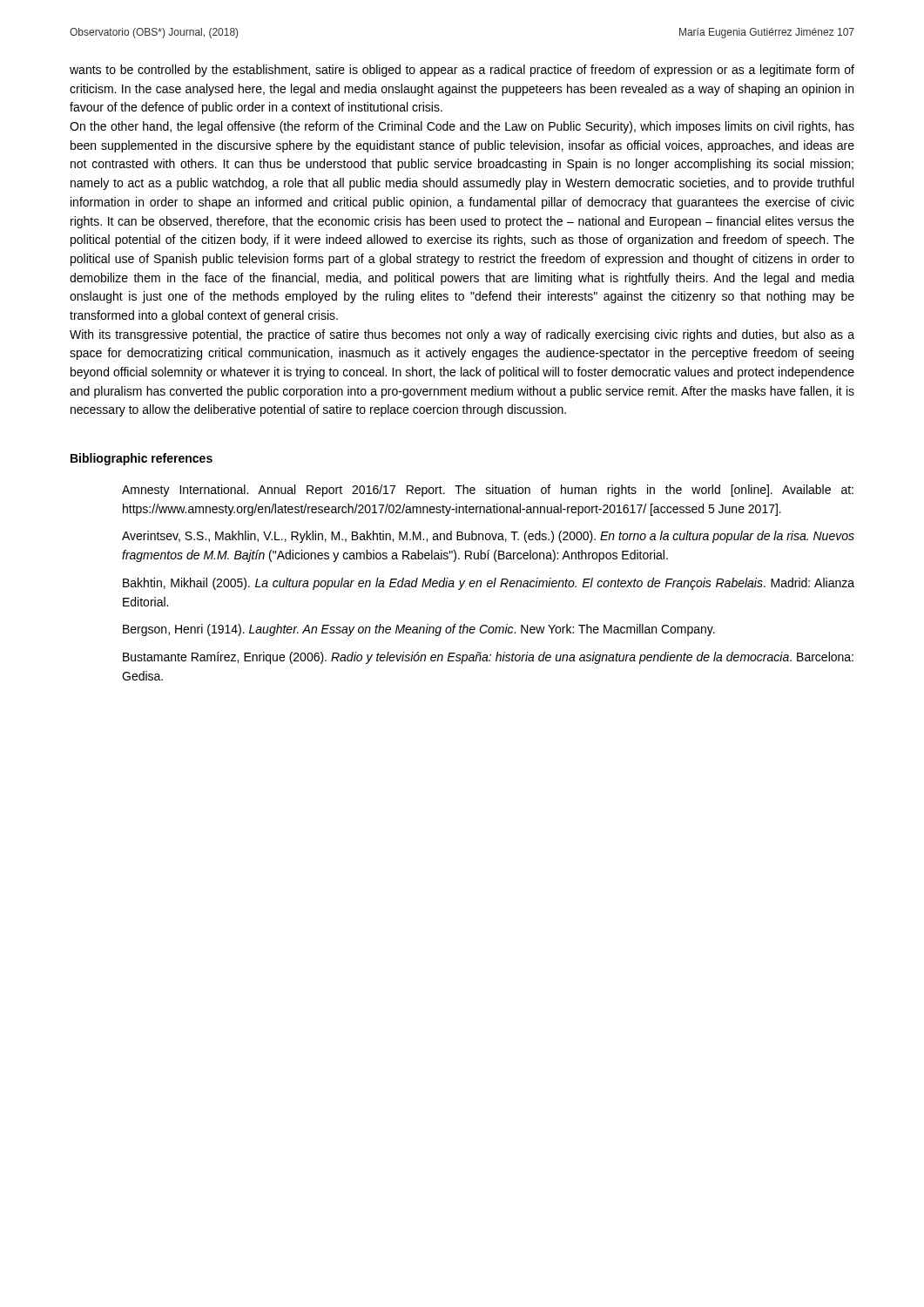The width and height of the screenshot is (924, 1307).
Task: Find the block on this page that starts "Bakhtin, Mikhail (2005). La cultura popular"
Action: 488,592
